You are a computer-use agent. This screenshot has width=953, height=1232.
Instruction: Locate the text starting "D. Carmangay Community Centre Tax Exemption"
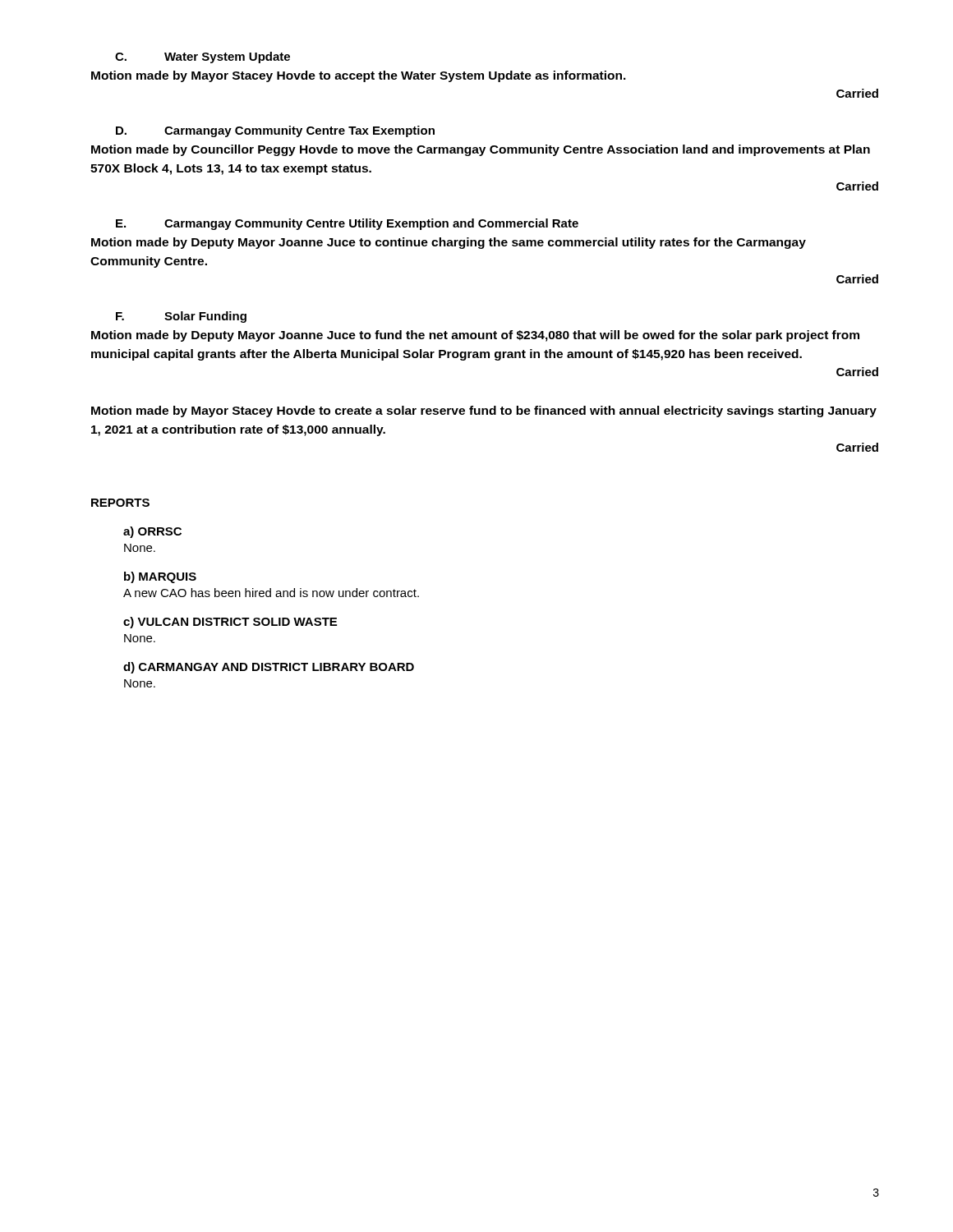pyautogui.click(x=263, y=131)
